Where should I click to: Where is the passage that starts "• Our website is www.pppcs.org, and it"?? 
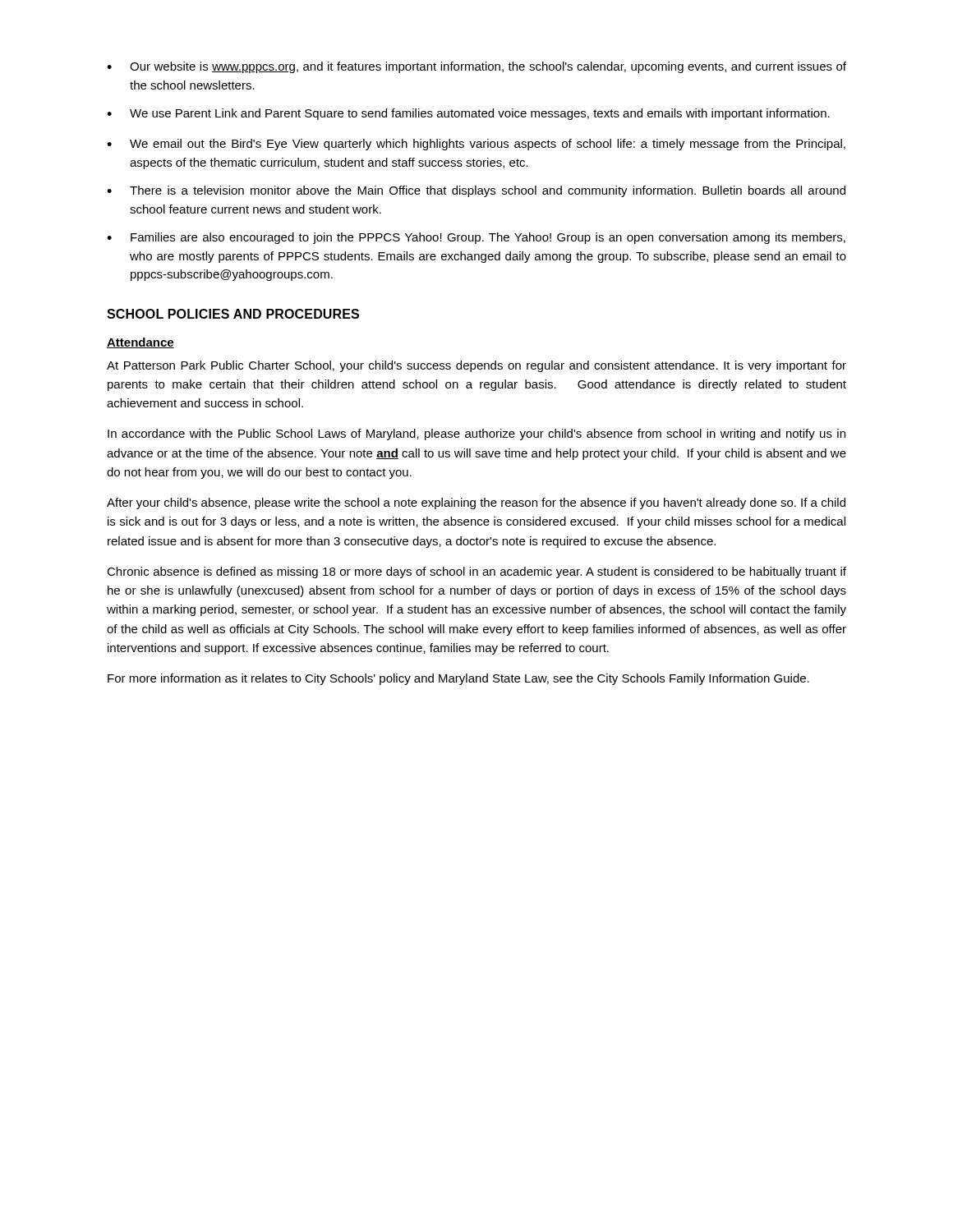coord(476,76)
